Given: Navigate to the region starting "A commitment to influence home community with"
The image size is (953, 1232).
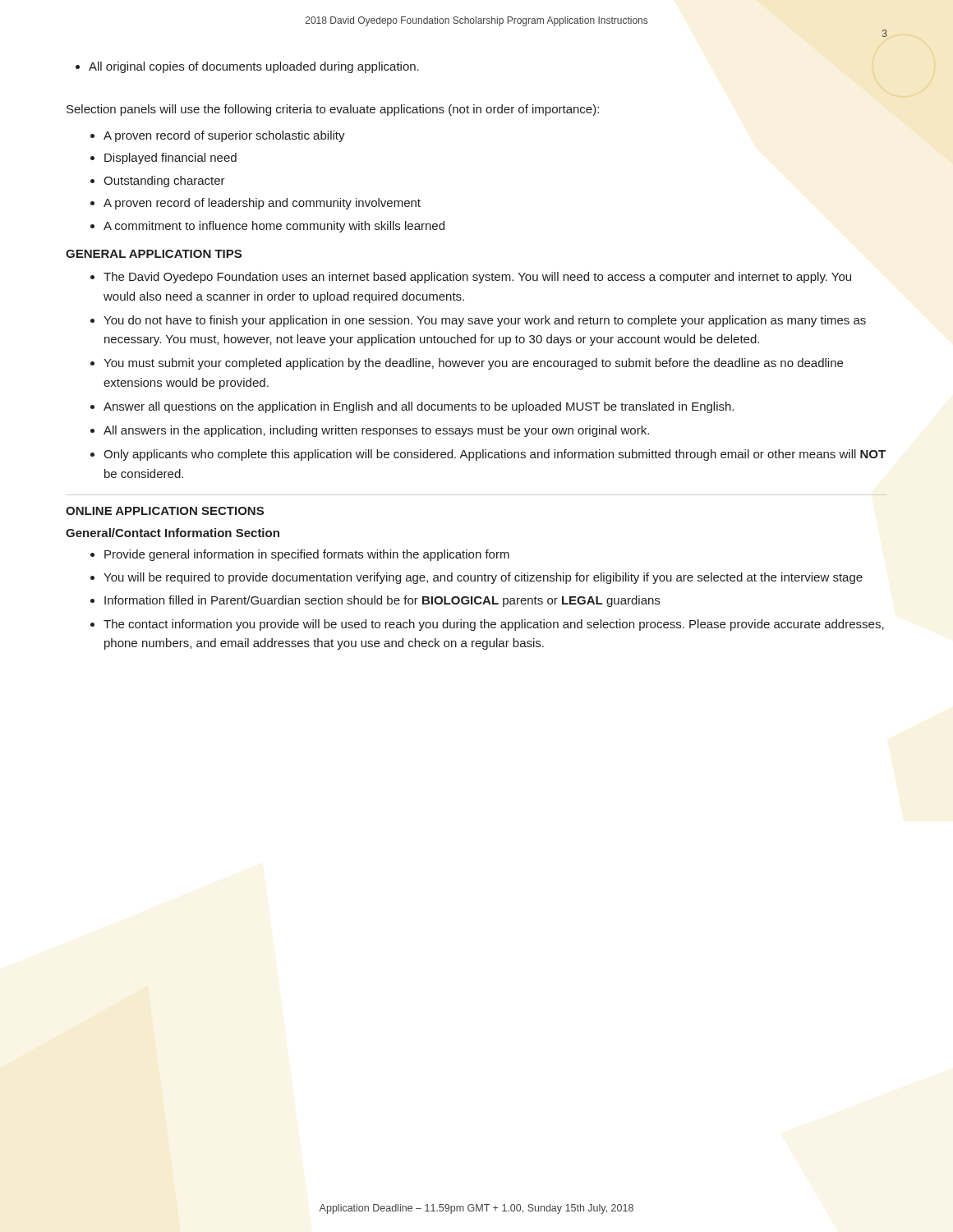Looking at the screenshot, I should click(267, 227).
